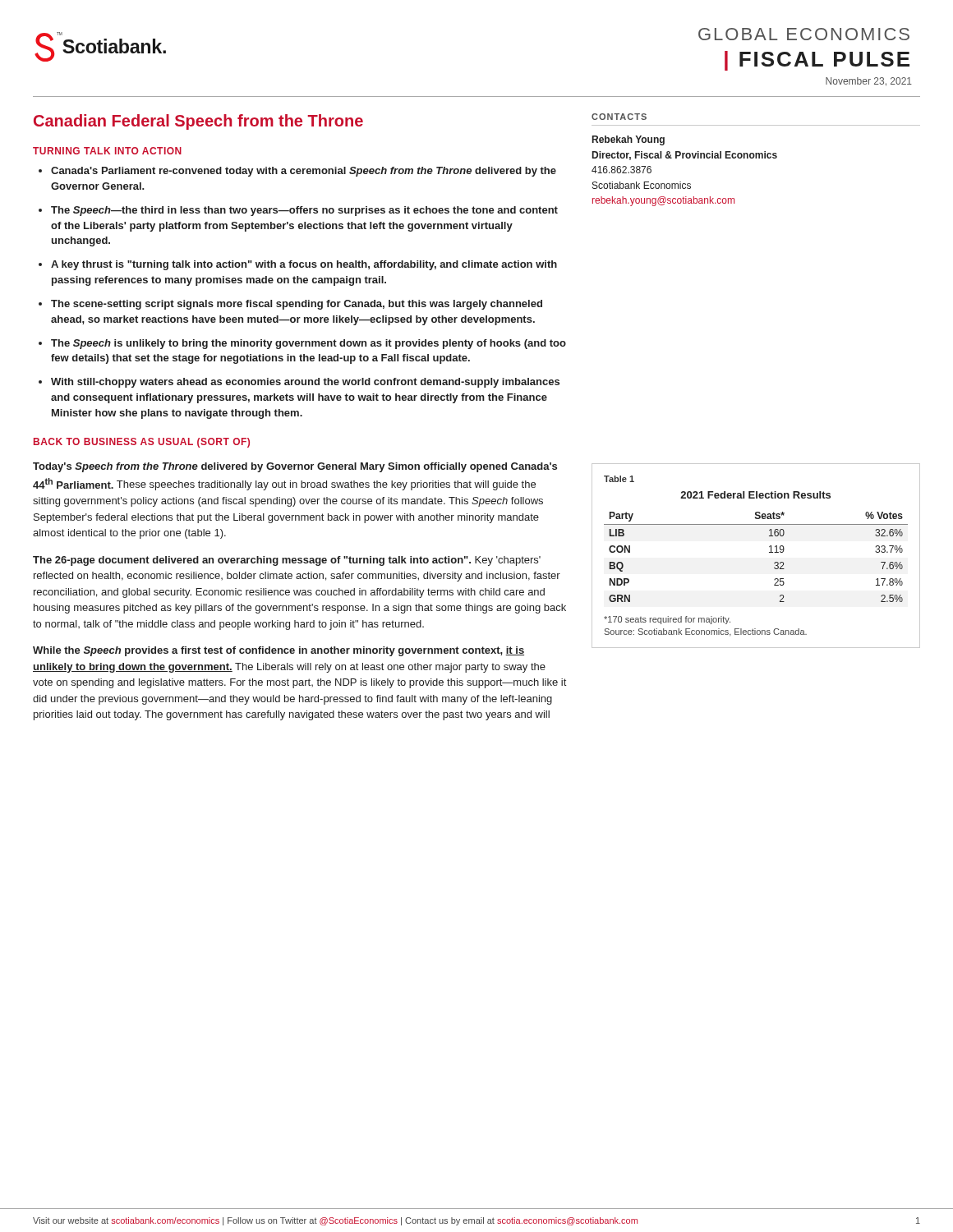This screenshot has height=1232, width=953.
Task: Select the table that reads "% Votes"
Action: [x=756, y=556]
